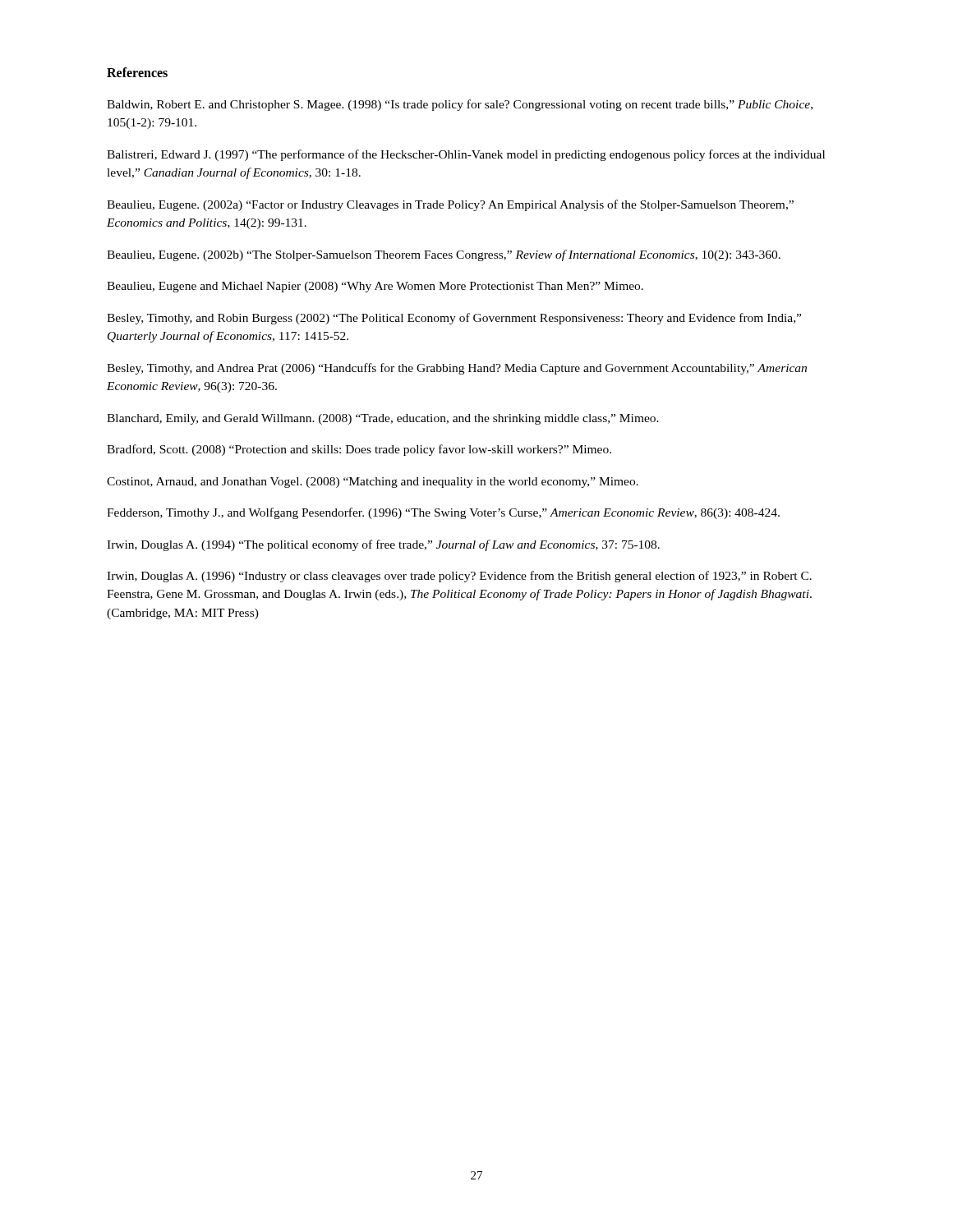
Task: Locate the block of text that opens with "Bradford, Scott. (2008) “Protection and"
Action: coord(360,449)
